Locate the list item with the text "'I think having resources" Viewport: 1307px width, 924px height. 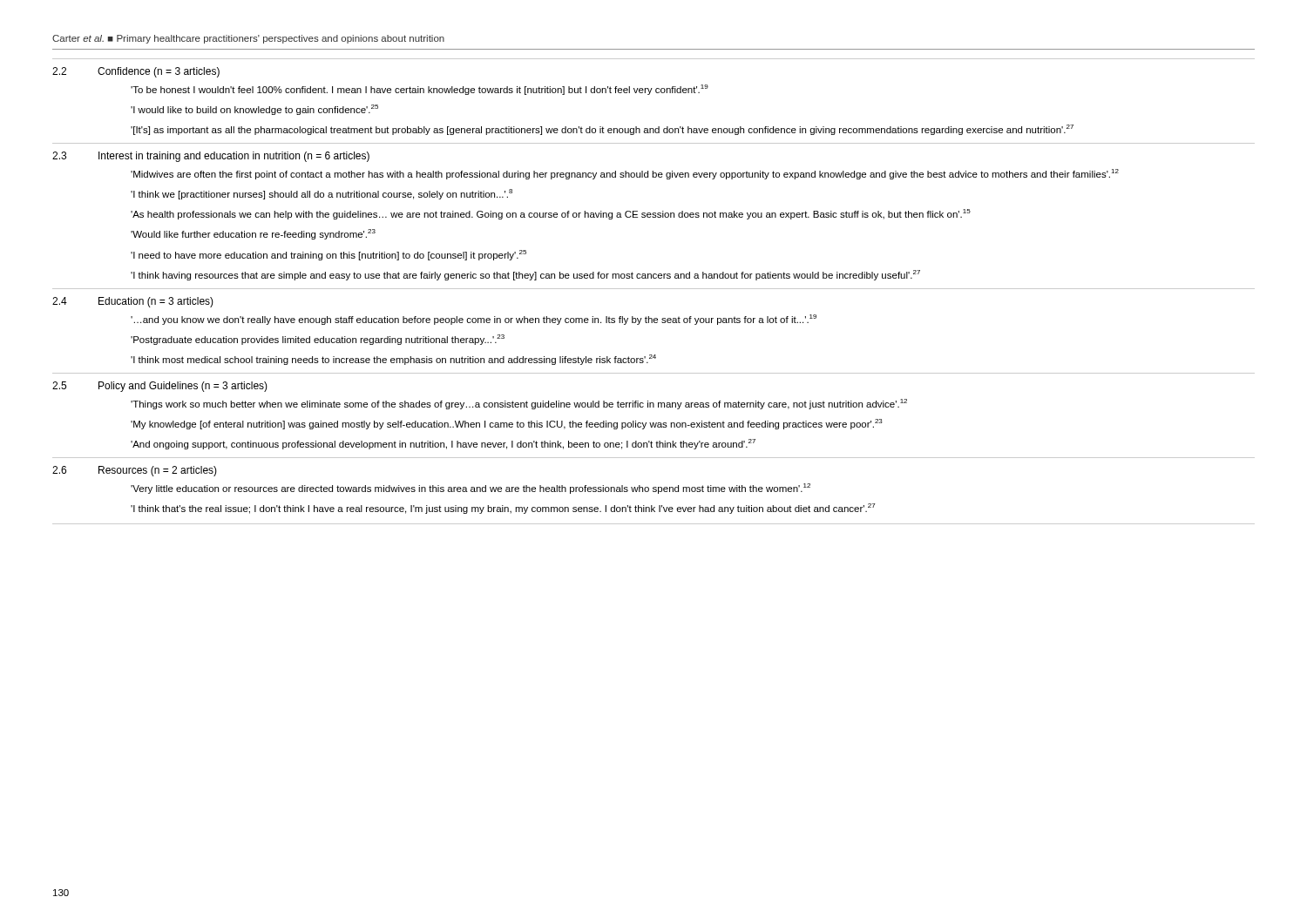667,275
